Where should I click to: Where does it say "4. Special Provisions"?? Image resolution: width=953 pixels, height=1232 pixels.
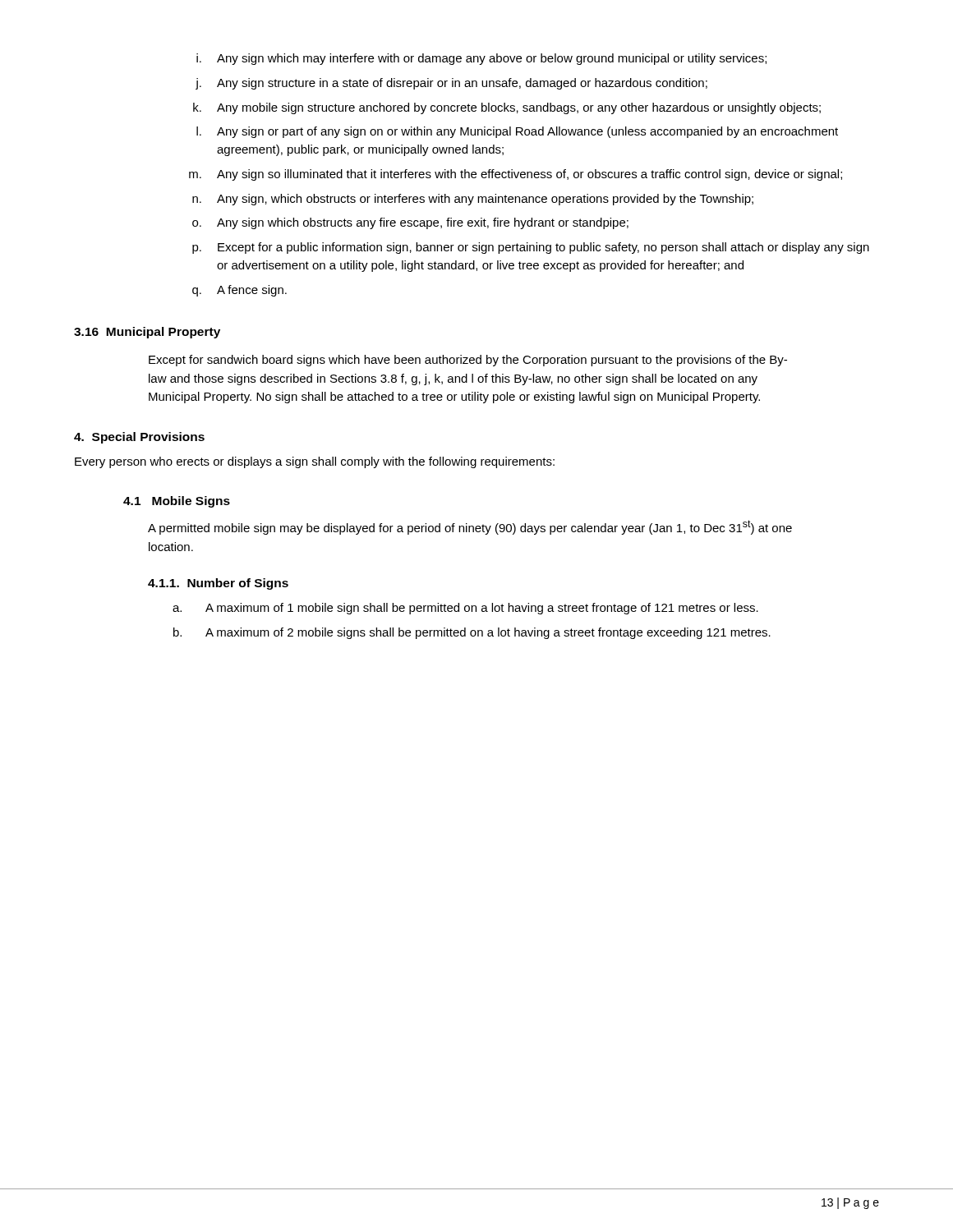pyautogui.click(x=139, y=436)
